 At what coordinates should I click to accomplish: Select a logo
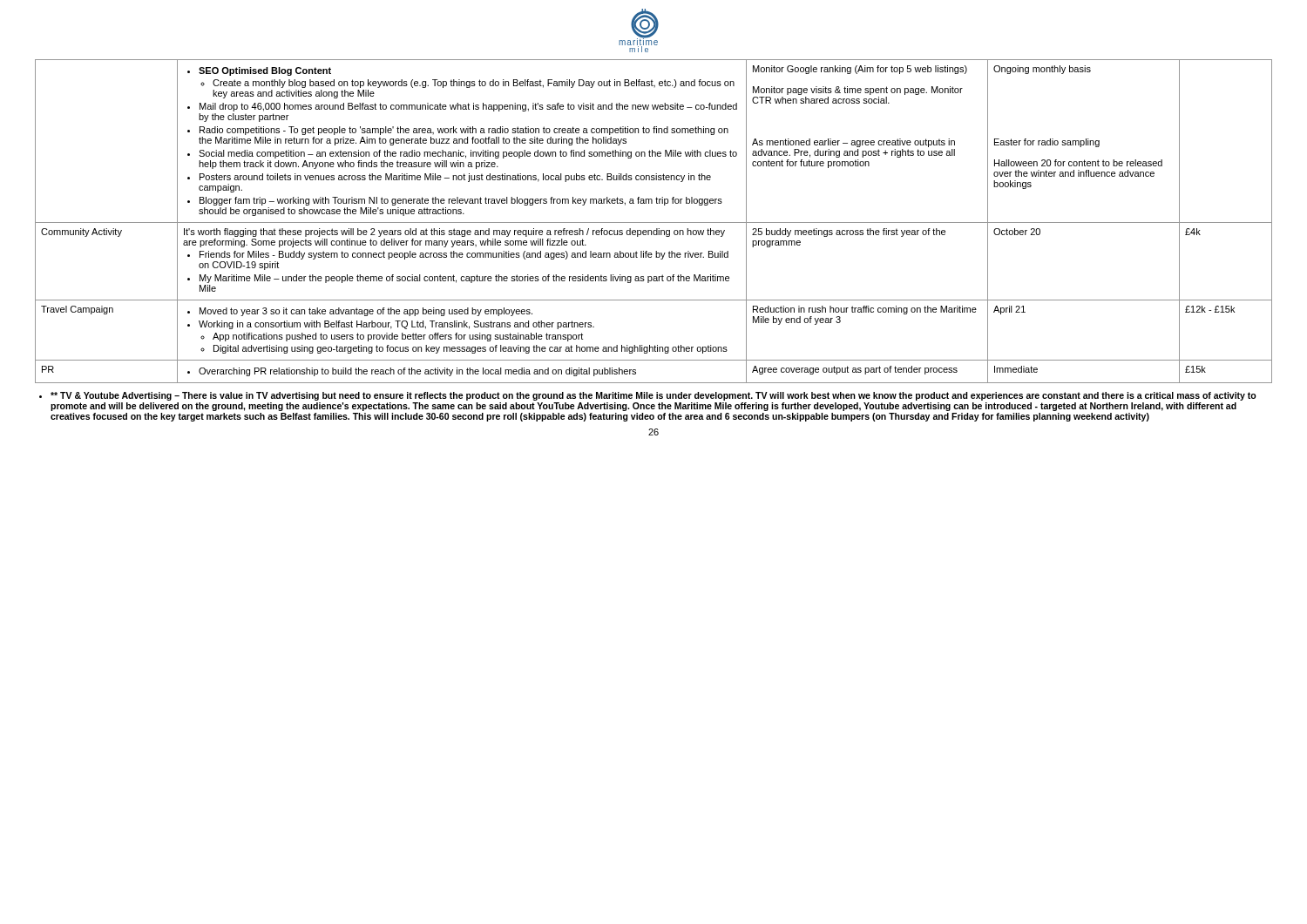coord(654,27)
